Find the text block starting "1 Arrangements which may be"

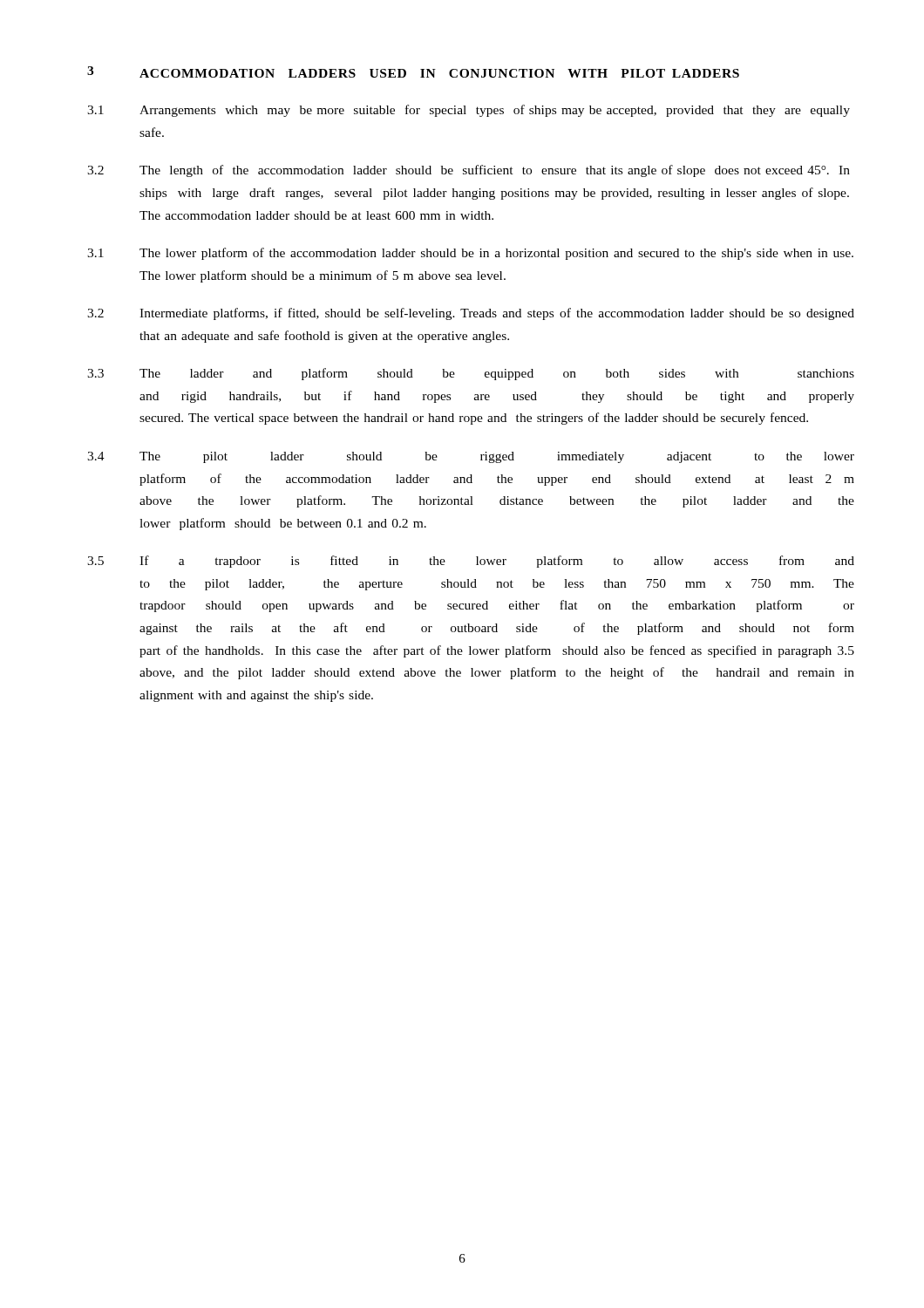point(471,121)
